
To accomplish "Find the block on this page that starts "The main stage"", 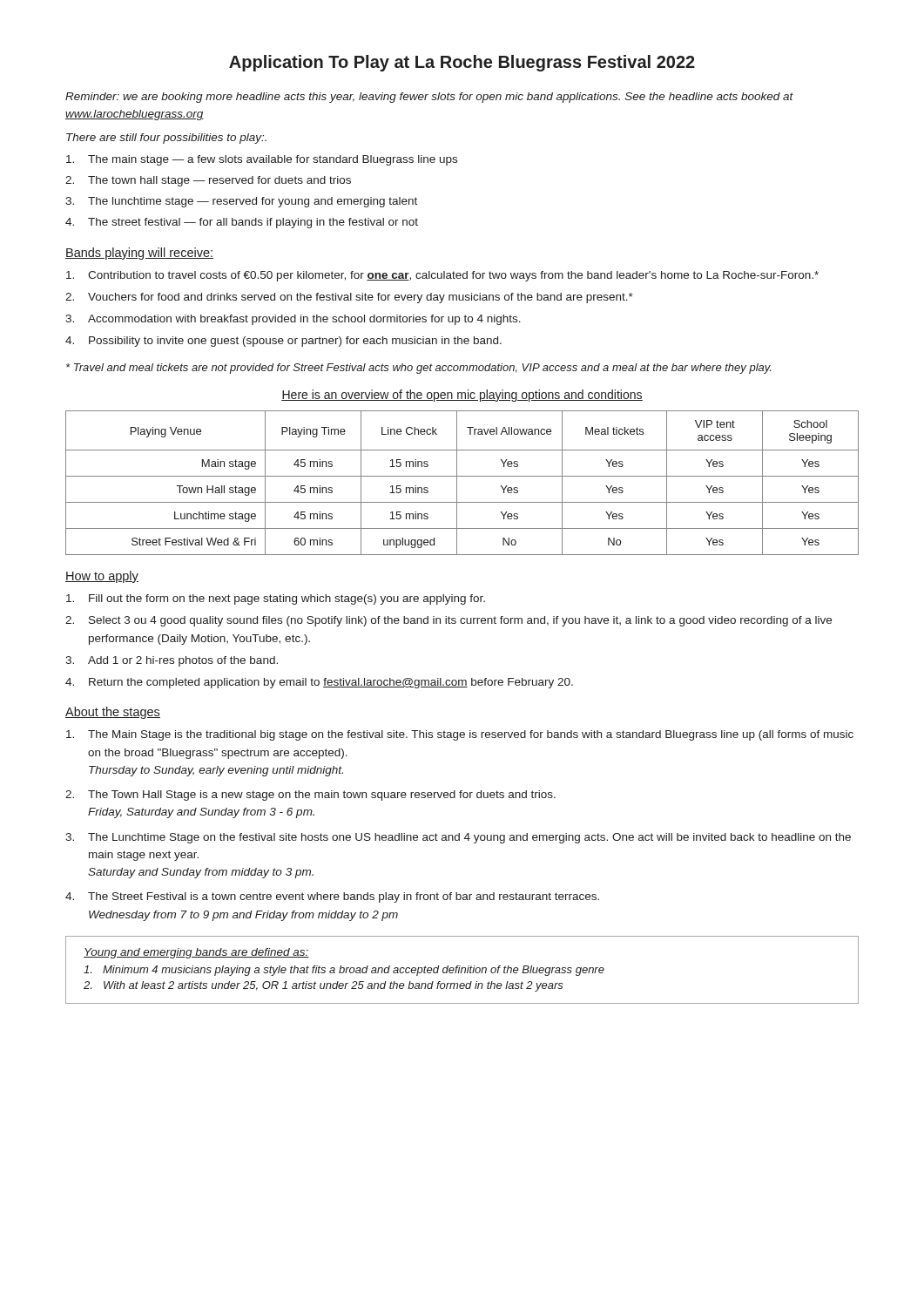I will [x=462, y=159].
